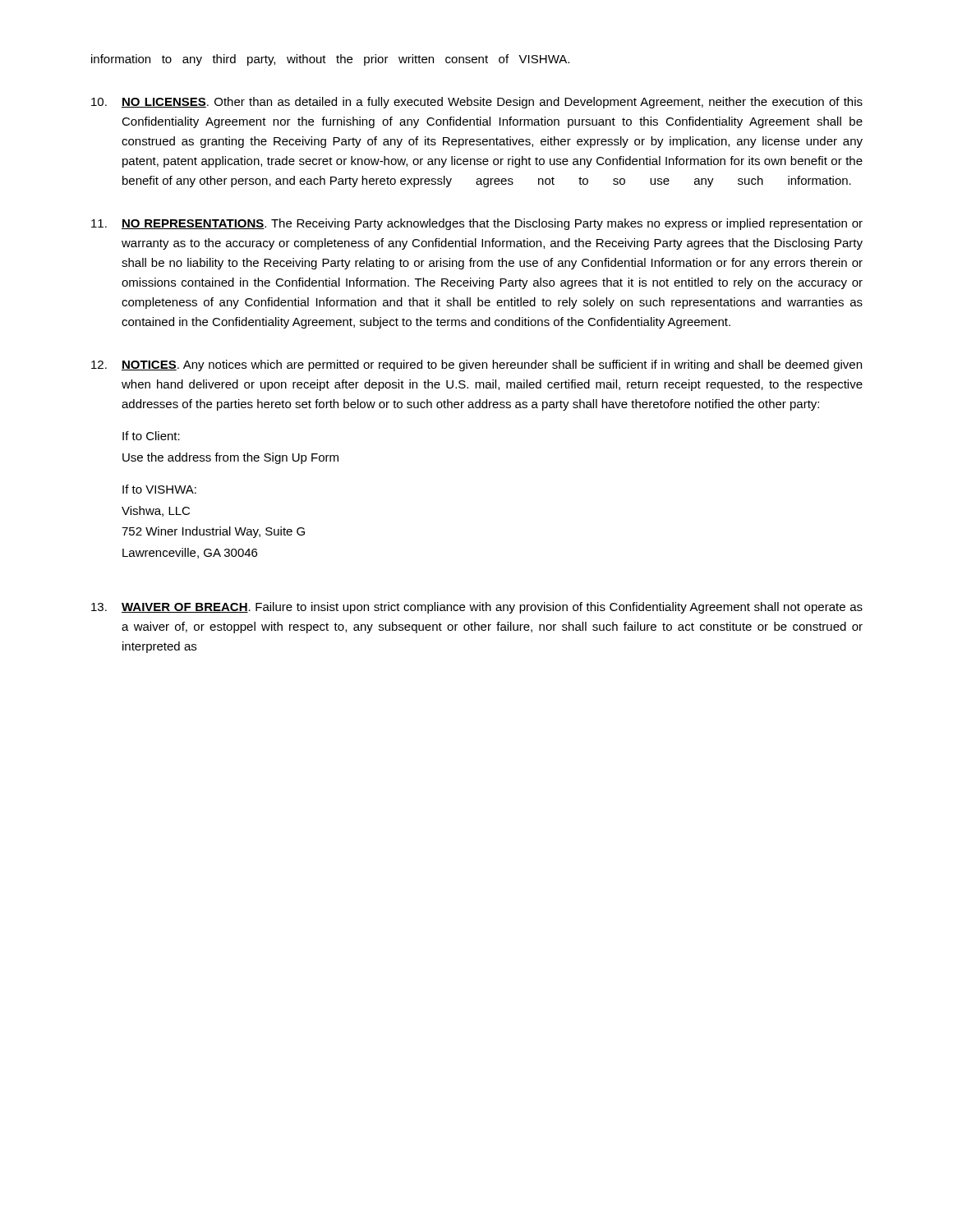Image resolution: width=953 pixels, height=1232 pixels.
Task: Find the block on this page that starts "13. WAIVER OF BREACH. Failure"
Action: click(x=476, y=627)
